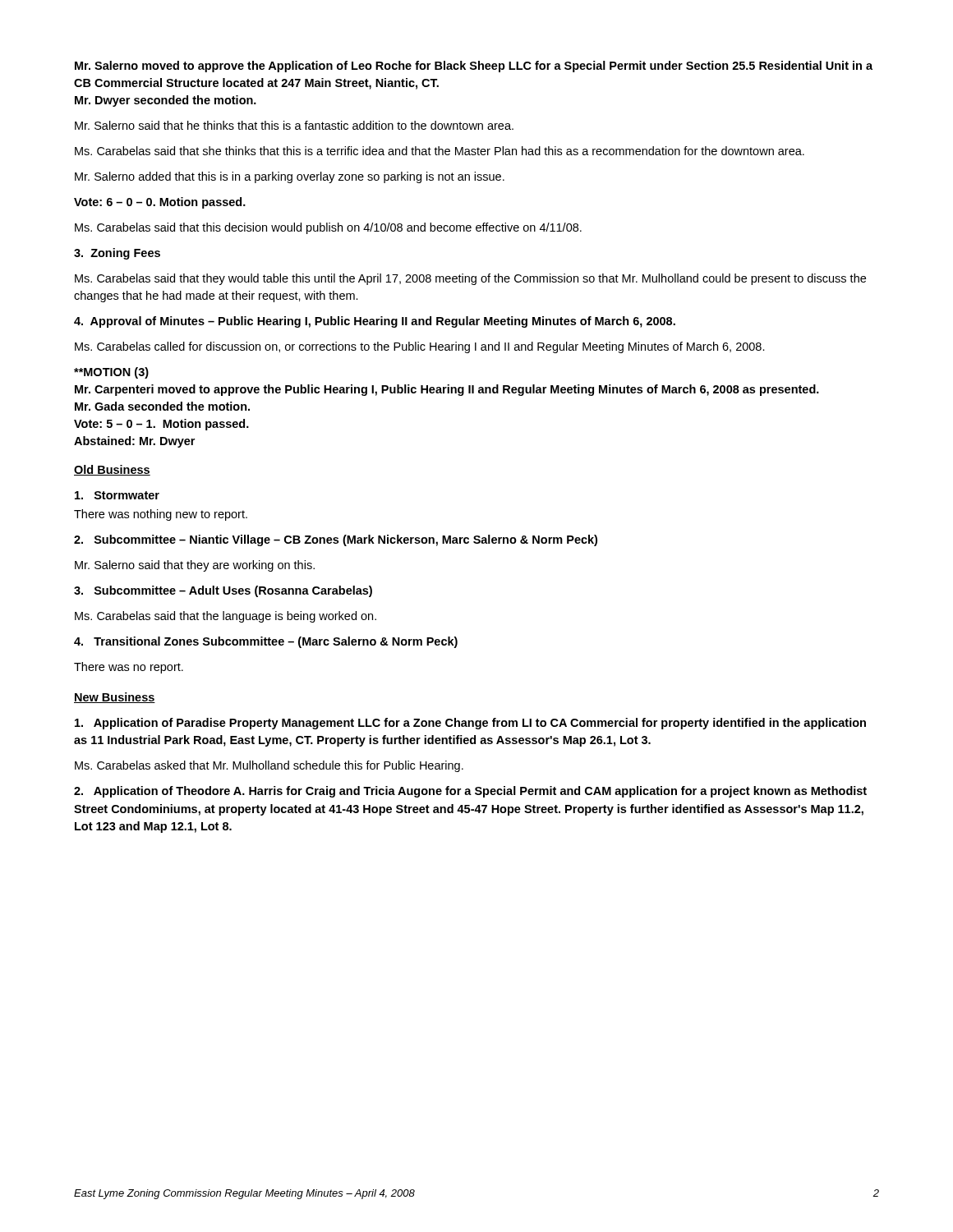The height and width of the screenshot is (1232, 953).
Task: Find the text block with the text "Mr. Salerno moved to approve"
Action: (474, 67)
